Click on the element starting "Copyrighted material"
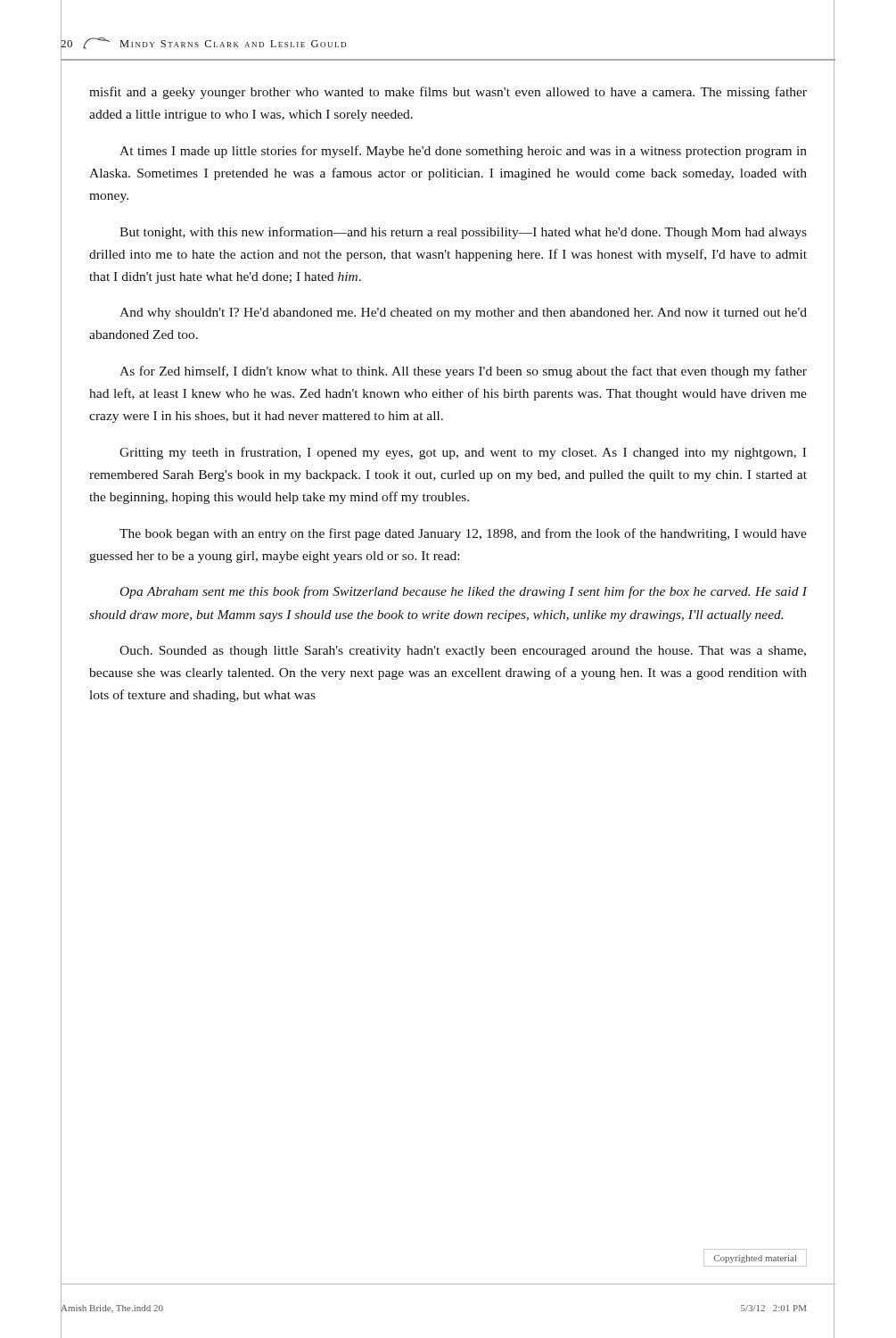 tap(755, 1258)
